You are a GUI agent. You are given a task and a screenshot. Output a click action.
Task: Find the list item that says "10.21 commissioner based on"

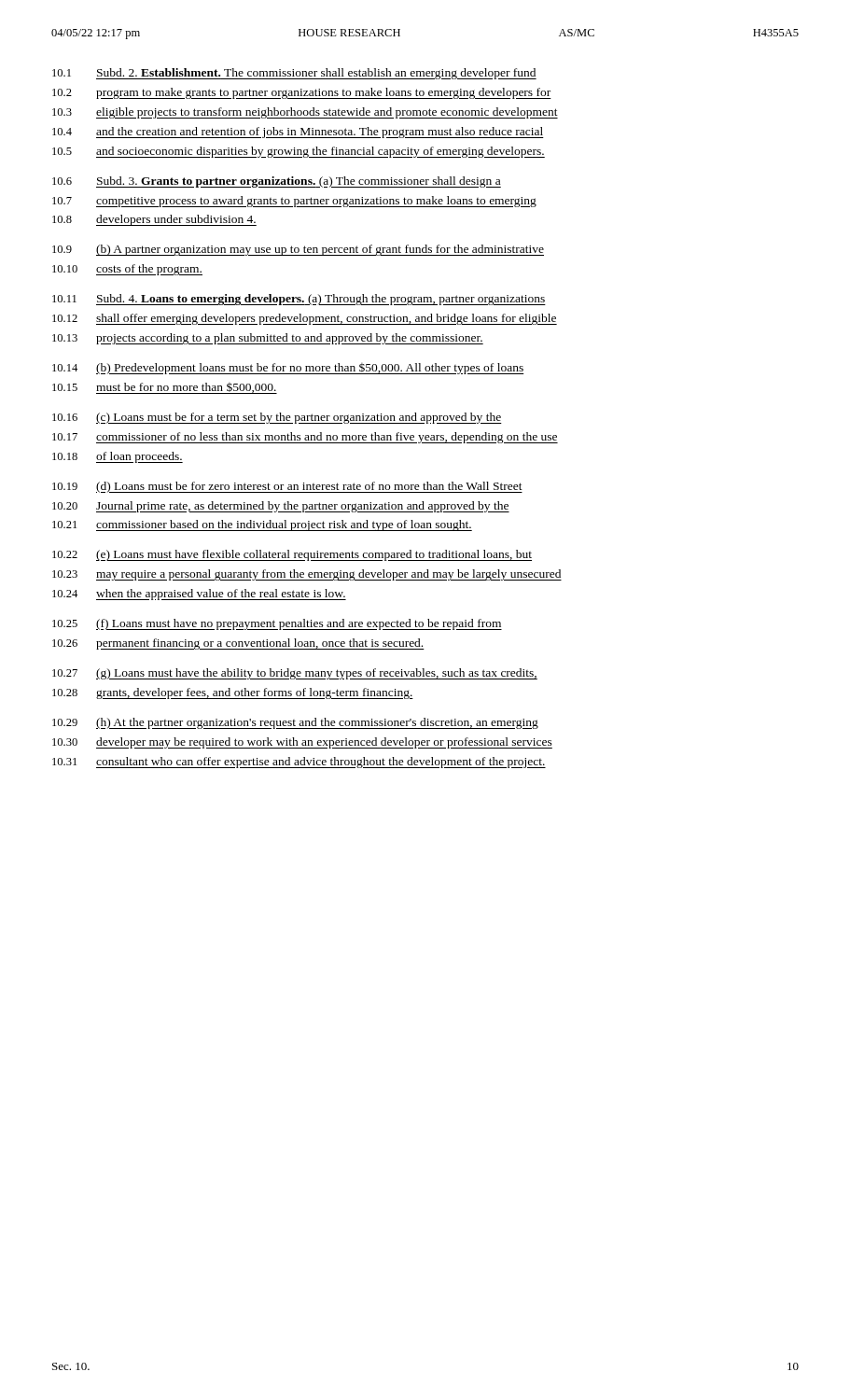pyautogui.click(x=425, y=525)
